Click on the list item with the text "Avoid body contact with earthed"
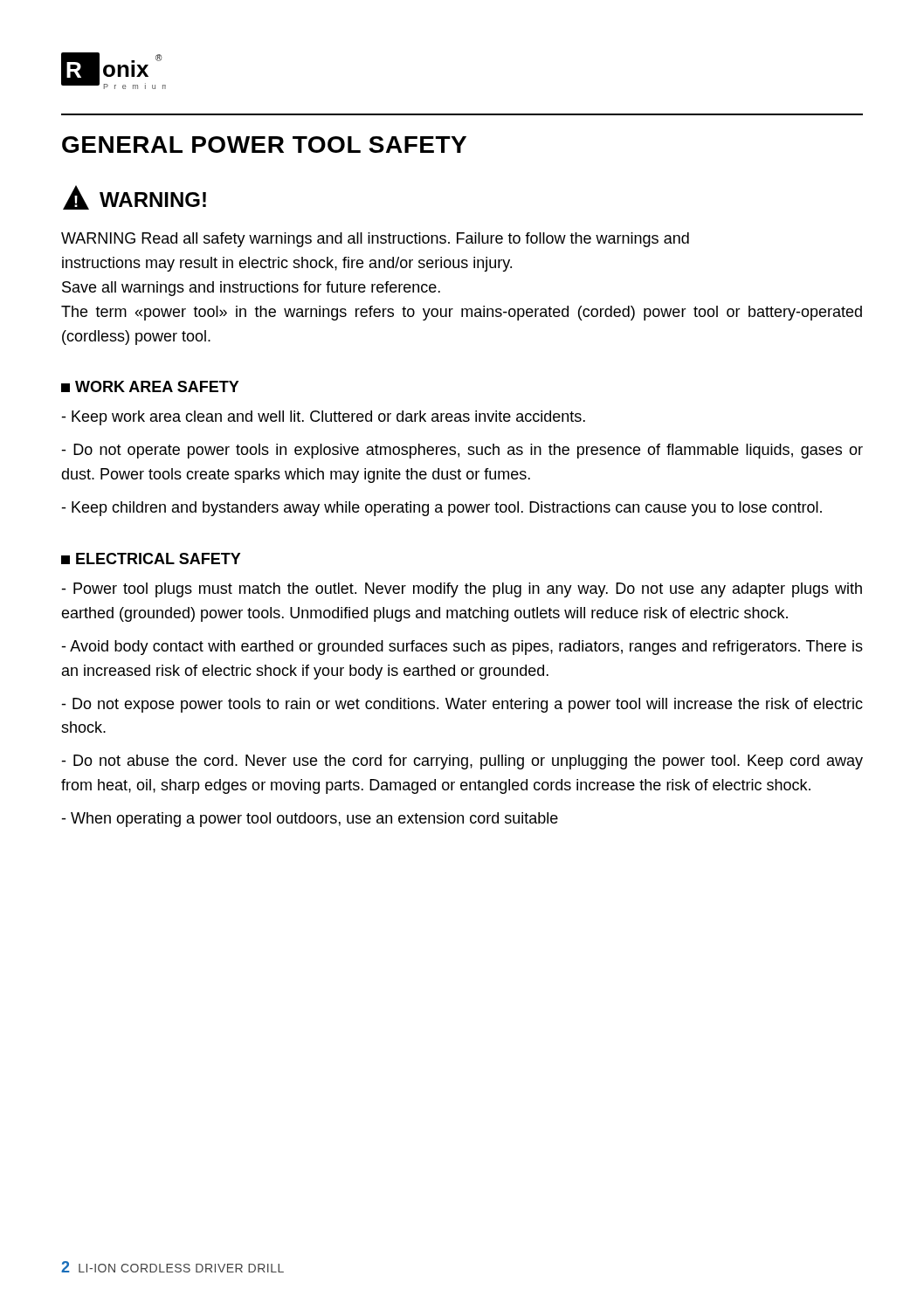Viewport: 924px width, 1310px height. (x=462, y=659)
